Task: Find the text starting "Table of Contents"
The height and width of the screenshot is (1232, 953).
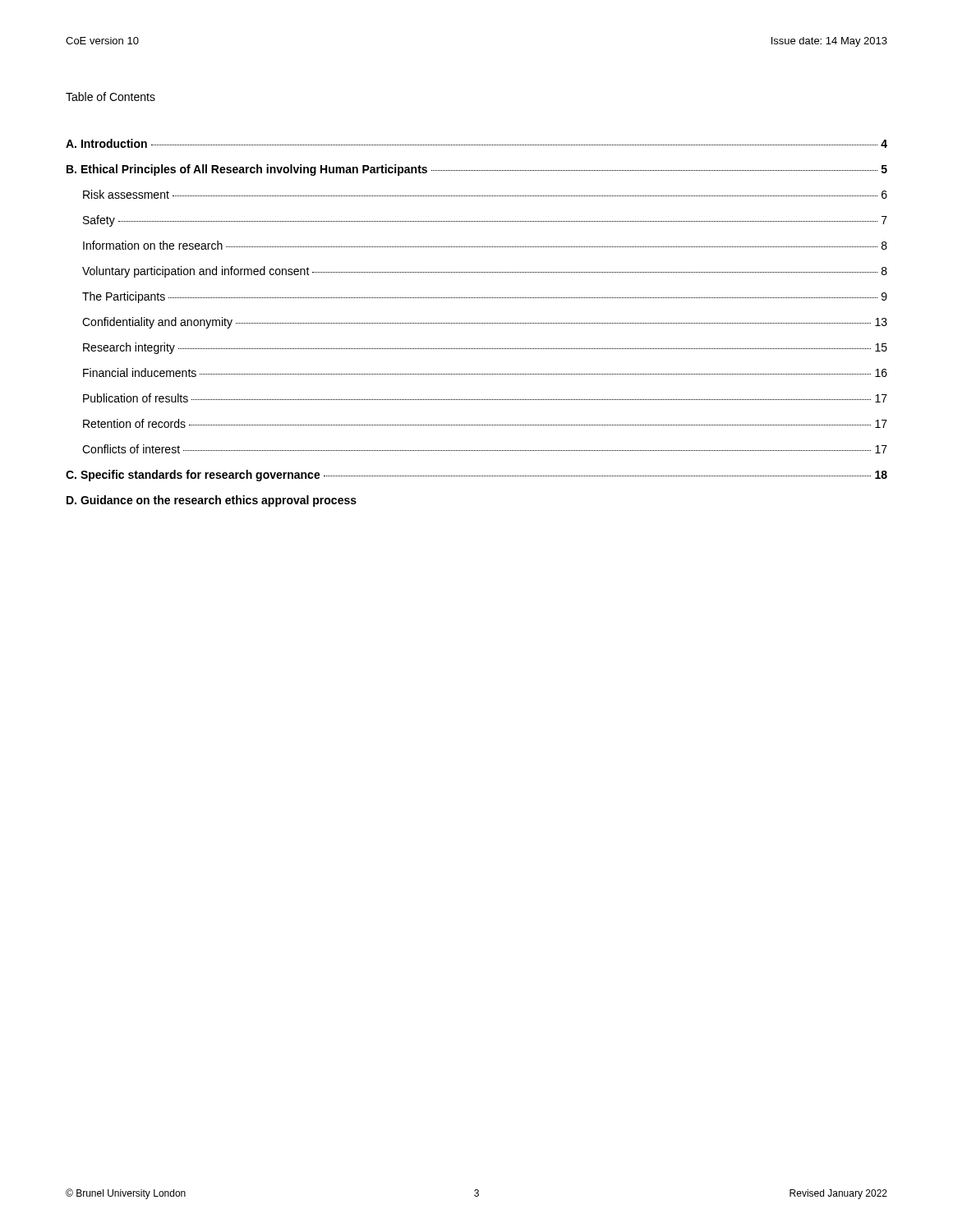Action: point(111,97)
